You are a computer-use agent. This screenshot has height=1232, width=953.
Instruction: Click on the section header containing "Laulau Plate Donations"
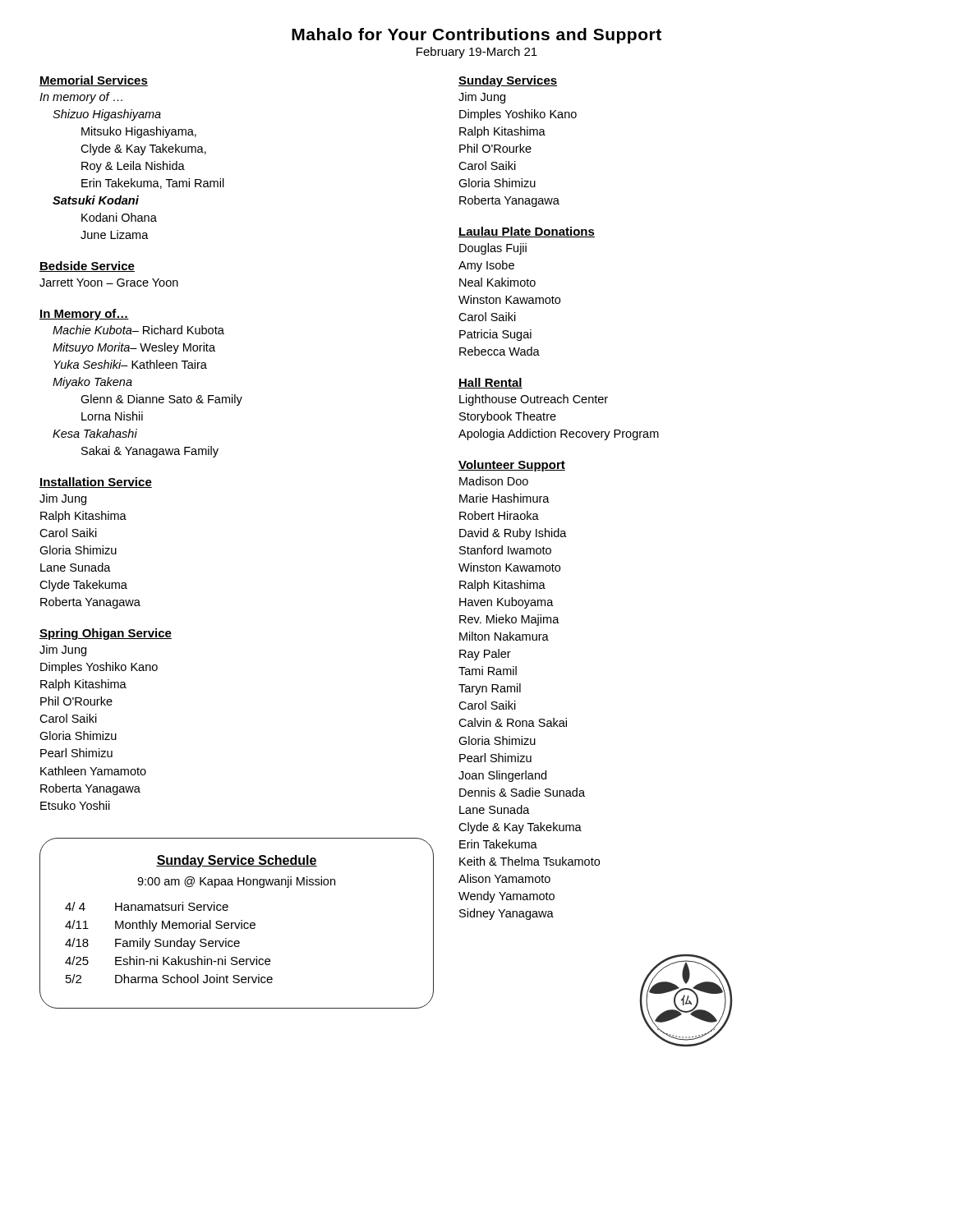pyautogui.click(x=527, y=231)
